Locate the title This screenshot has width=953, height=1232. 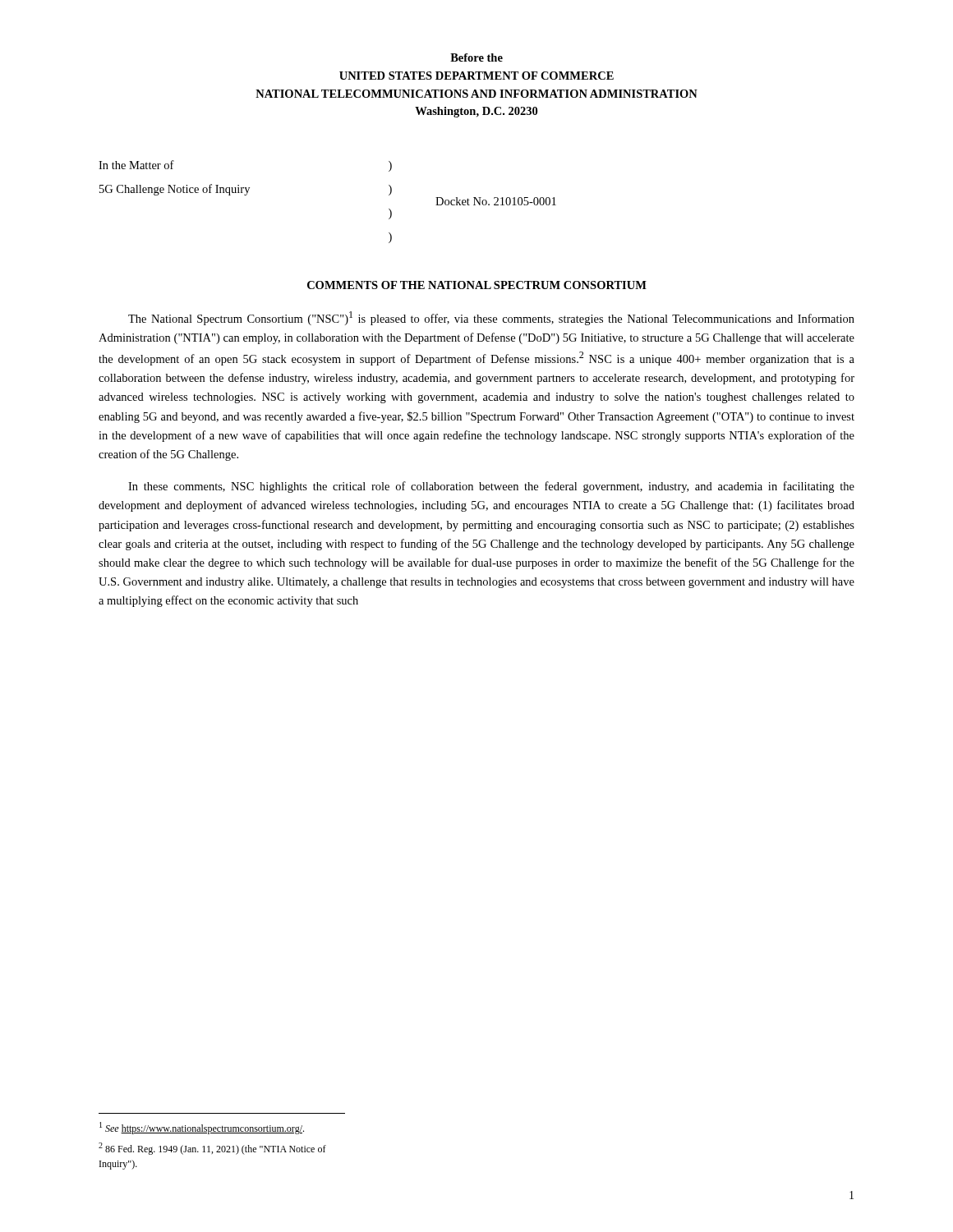[476, 85]
